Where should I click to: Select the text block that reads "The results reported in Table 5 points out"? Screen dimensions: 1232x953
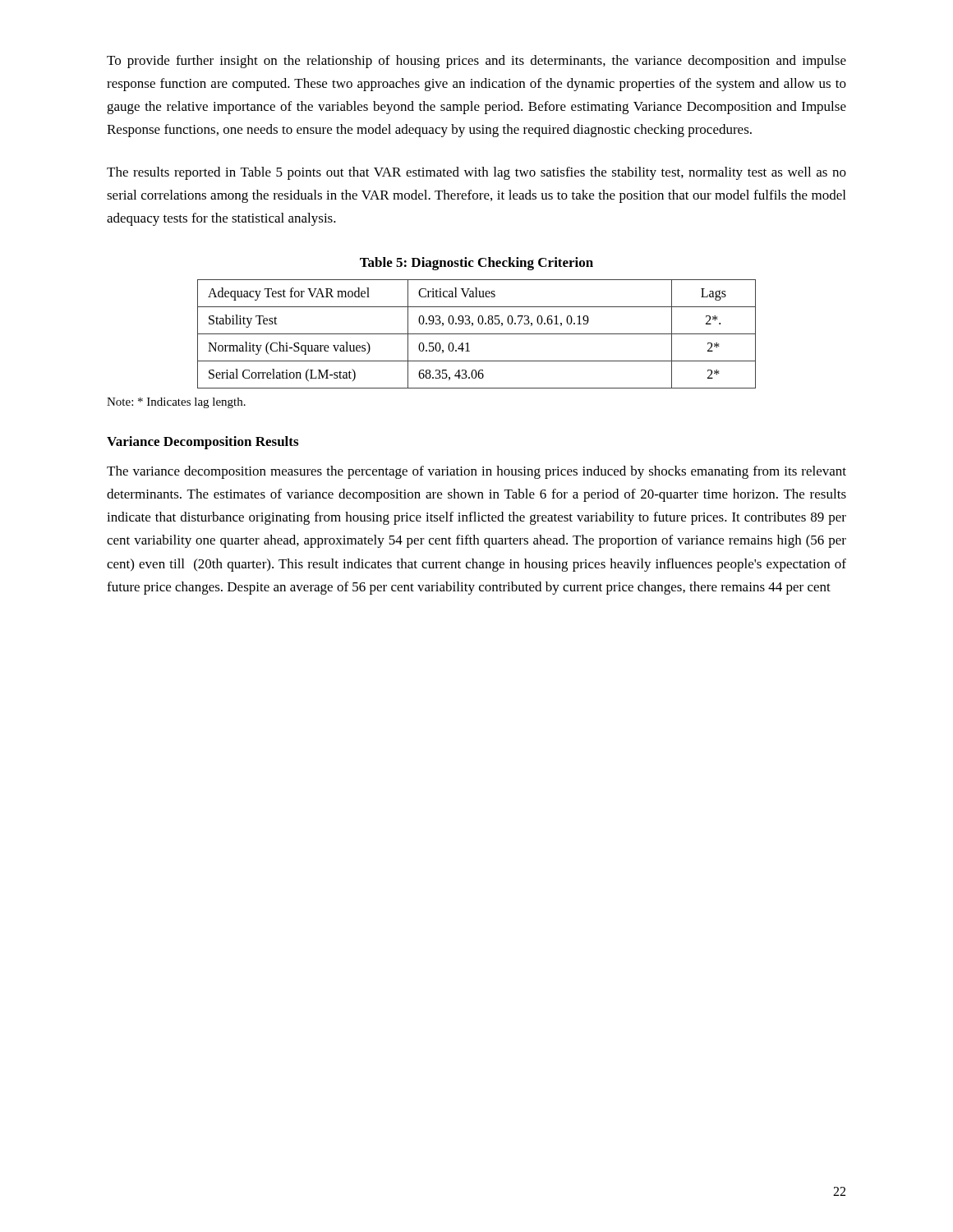tap(476, 195)
